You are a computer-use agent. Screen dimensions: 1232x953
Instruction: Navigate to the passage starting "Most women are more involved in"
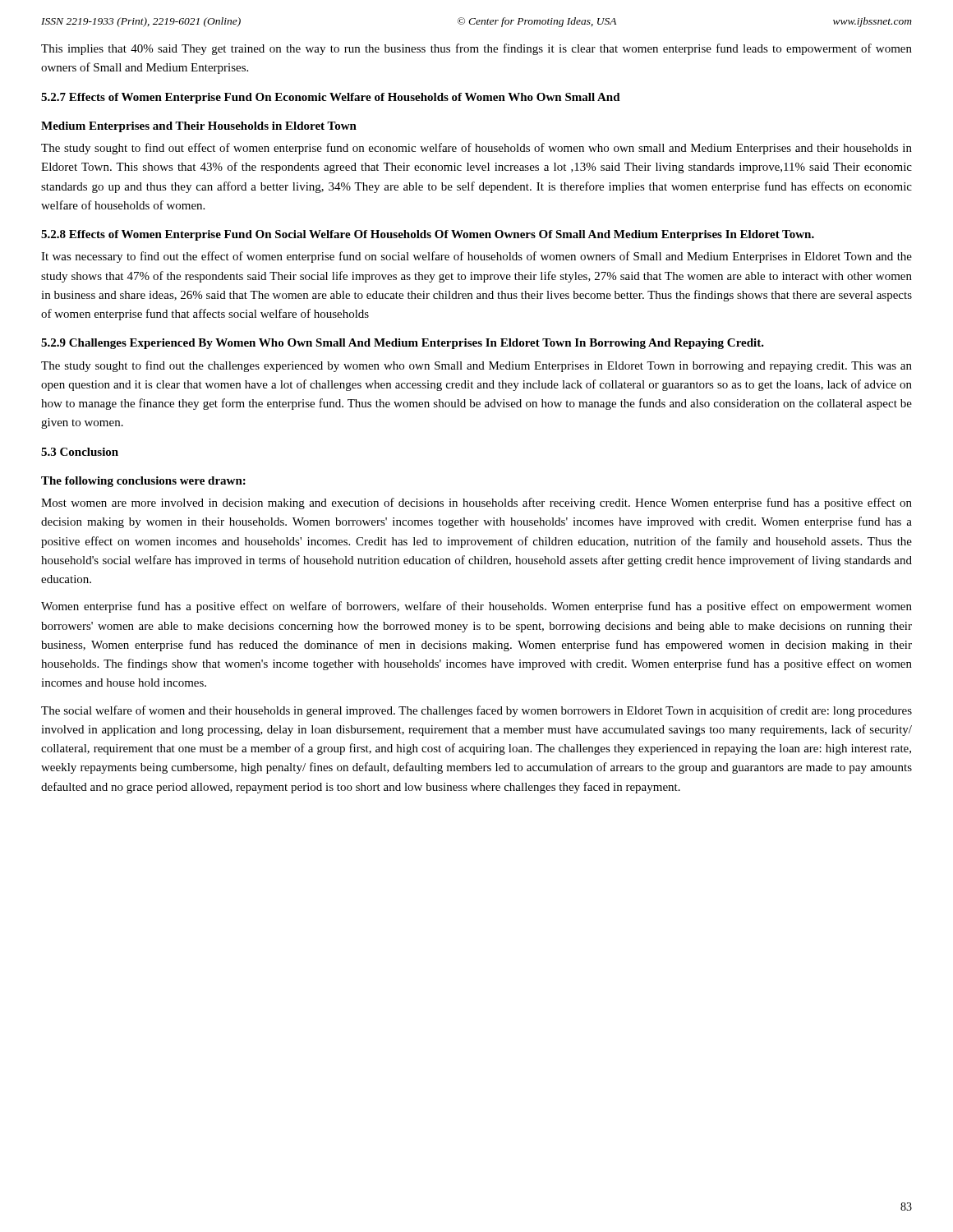point(476,541)
